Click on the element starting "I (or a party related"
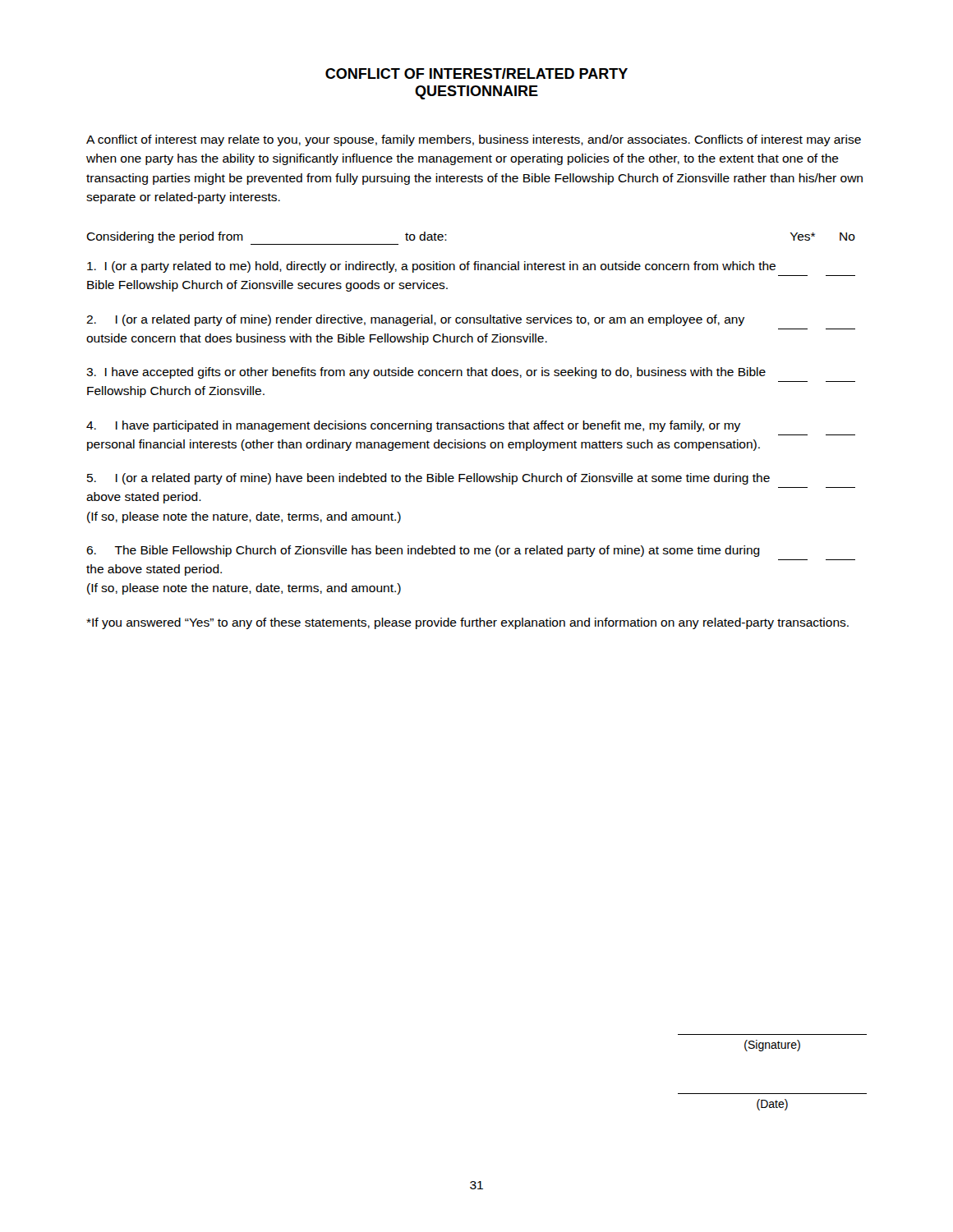 click(x=476, y=275)
